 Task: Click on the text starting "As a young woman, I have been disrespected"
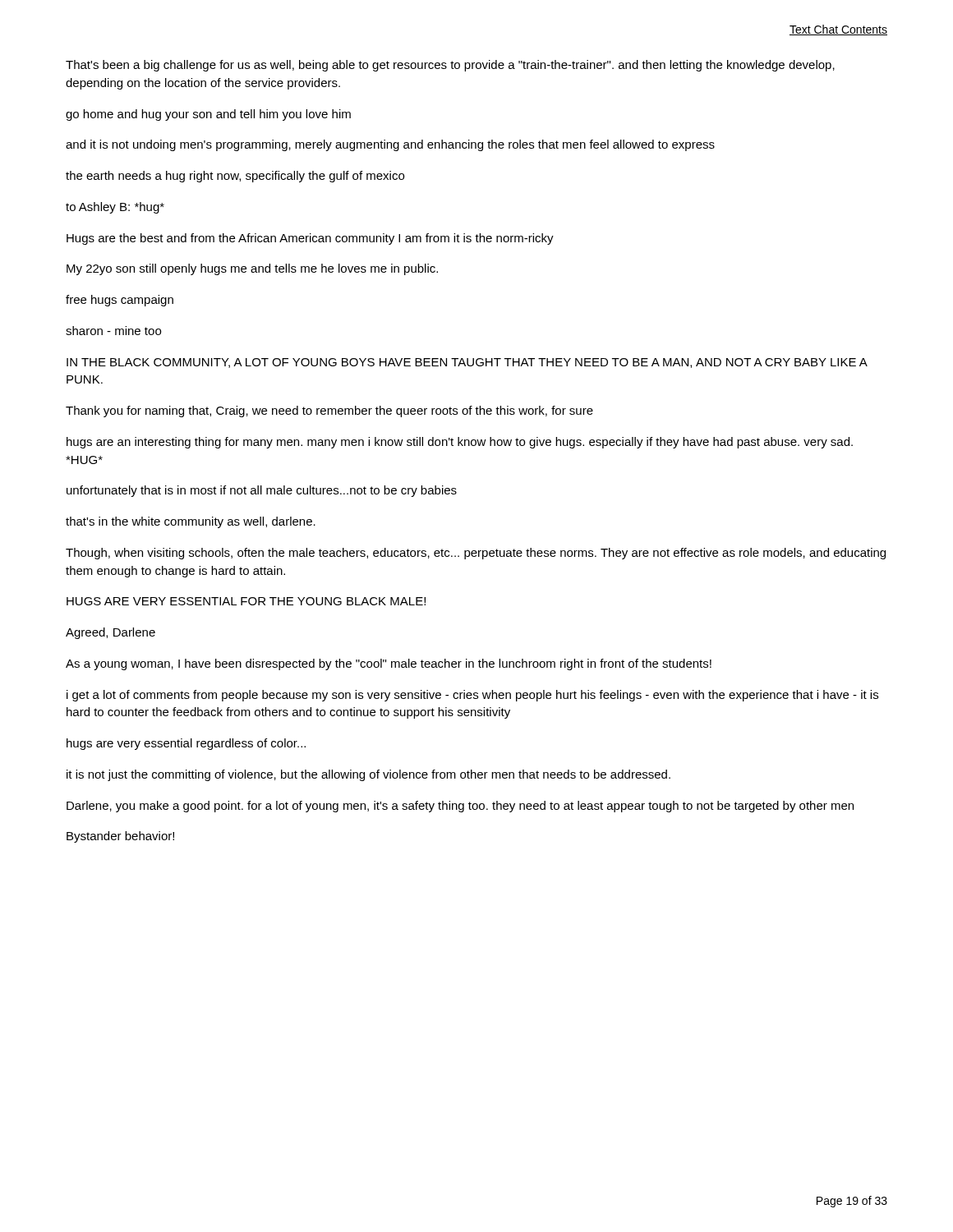389,663
